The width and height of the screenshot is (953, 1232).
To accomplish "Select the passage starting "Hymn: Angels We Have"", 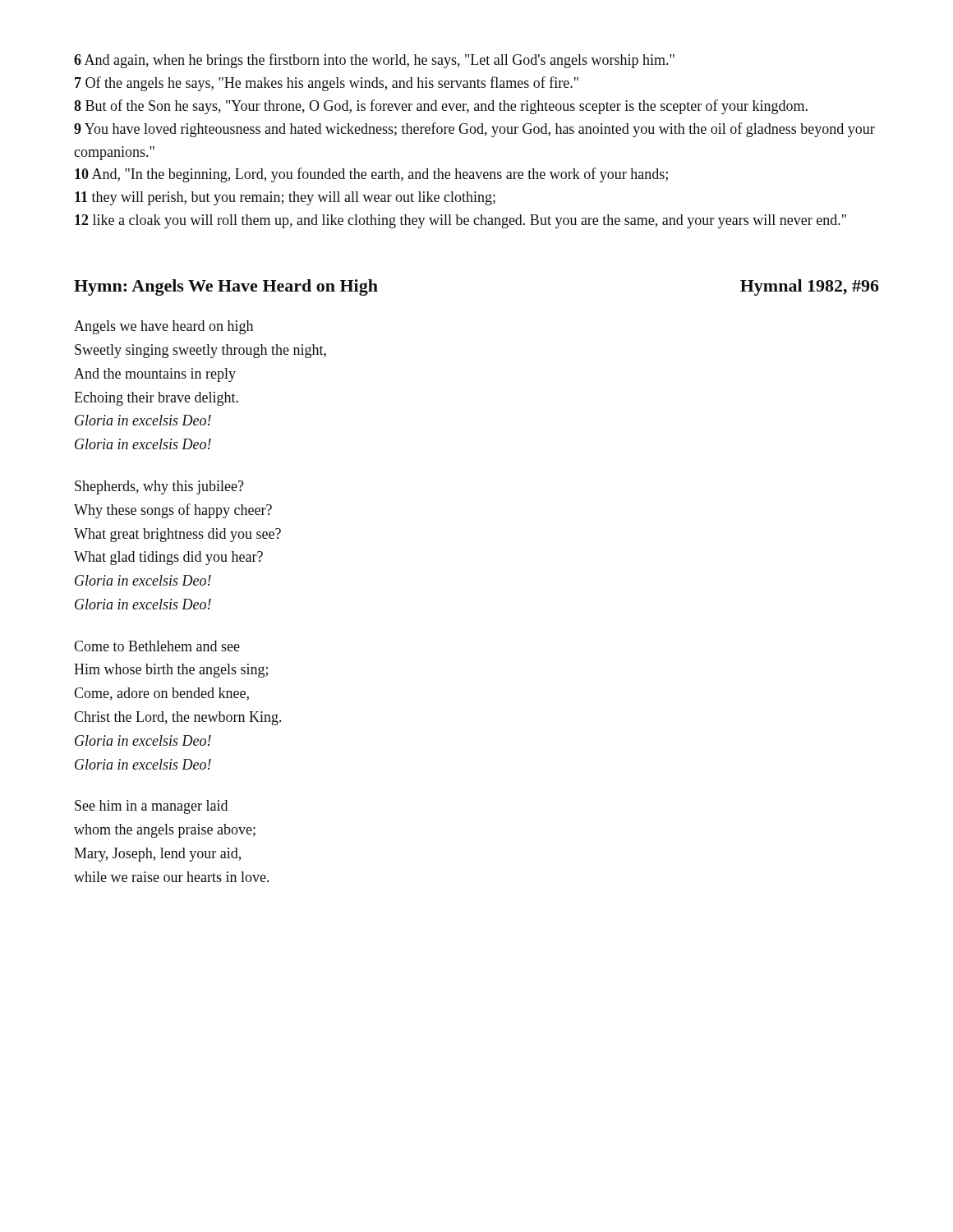I will click(x=226, y=286).
